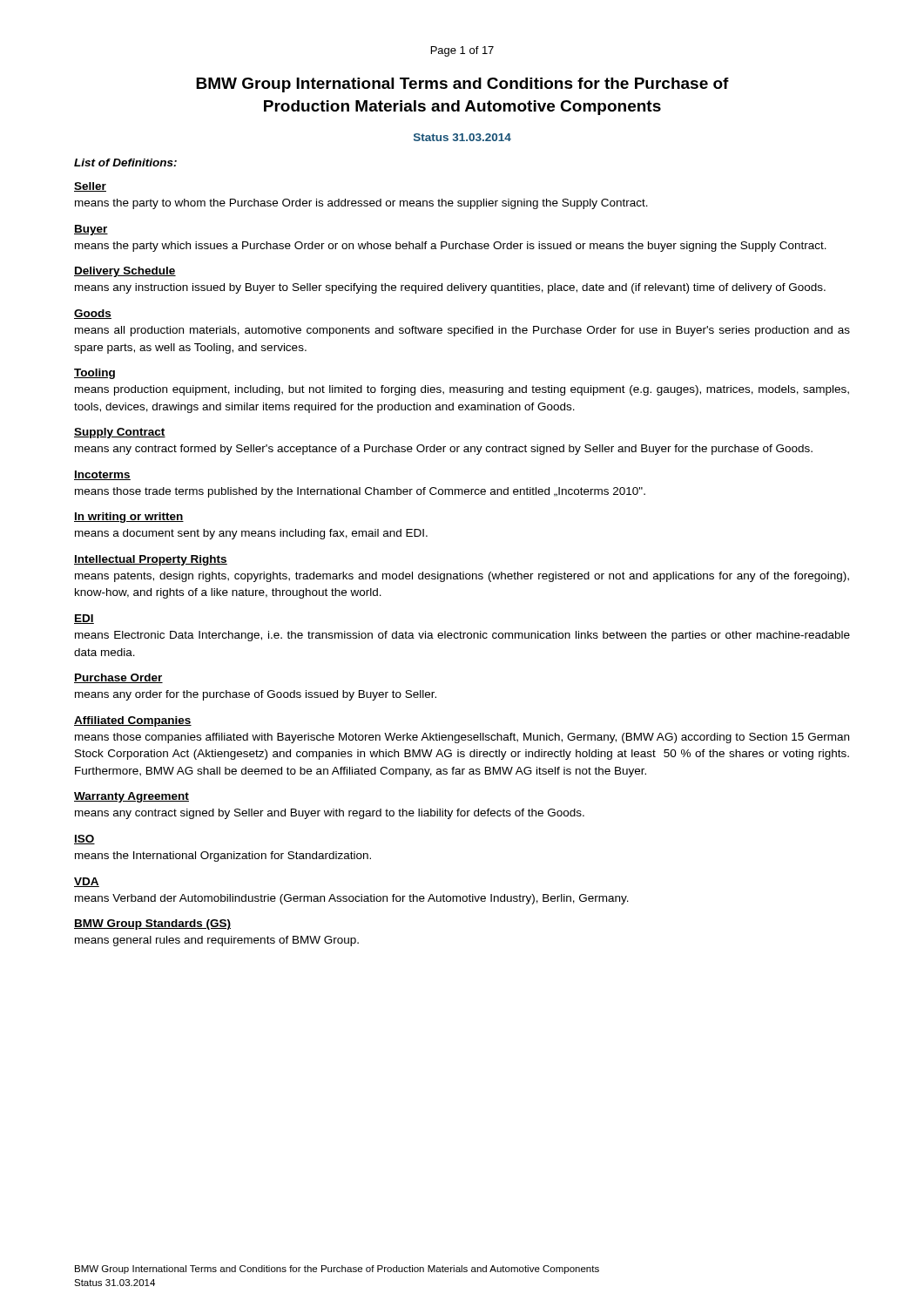Point to the block beginning "Affiliated Companies means those companies"

[462, 746]
